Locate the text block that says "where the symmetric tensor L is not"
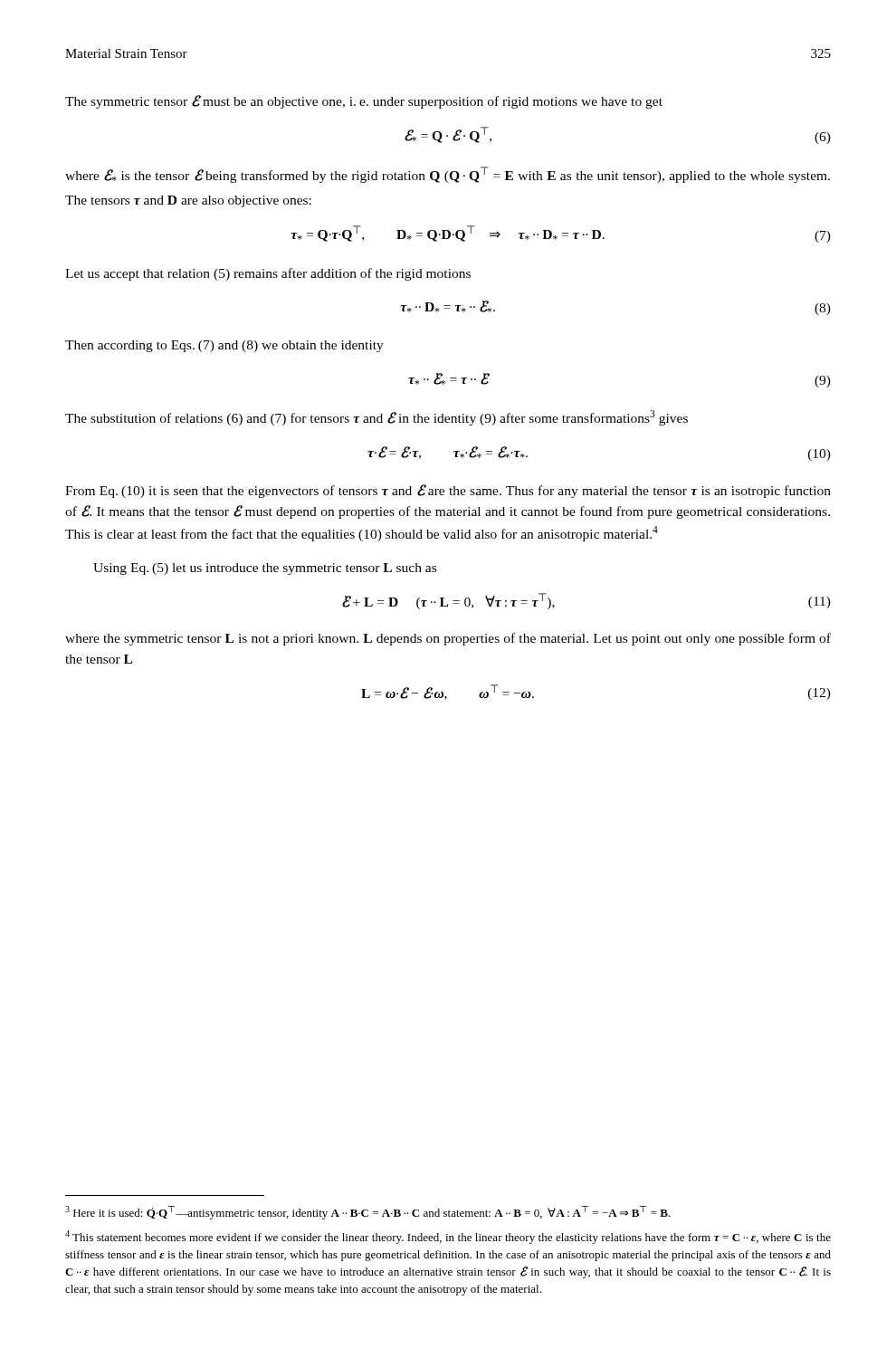896x1358 pixels. pyautogui.click(x=448, y=648)
